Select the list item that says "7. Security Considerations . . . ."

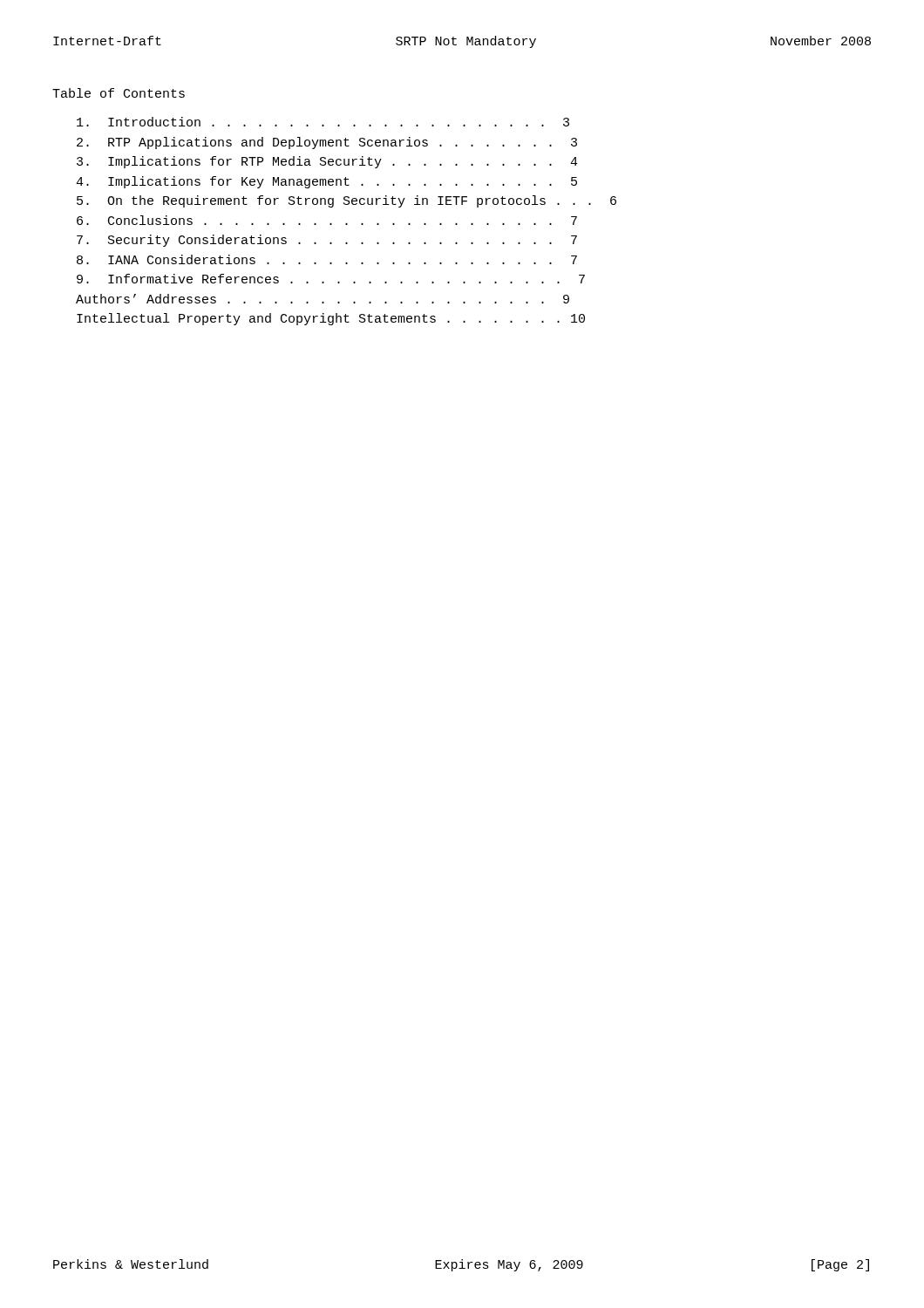(x=315, y=241)
